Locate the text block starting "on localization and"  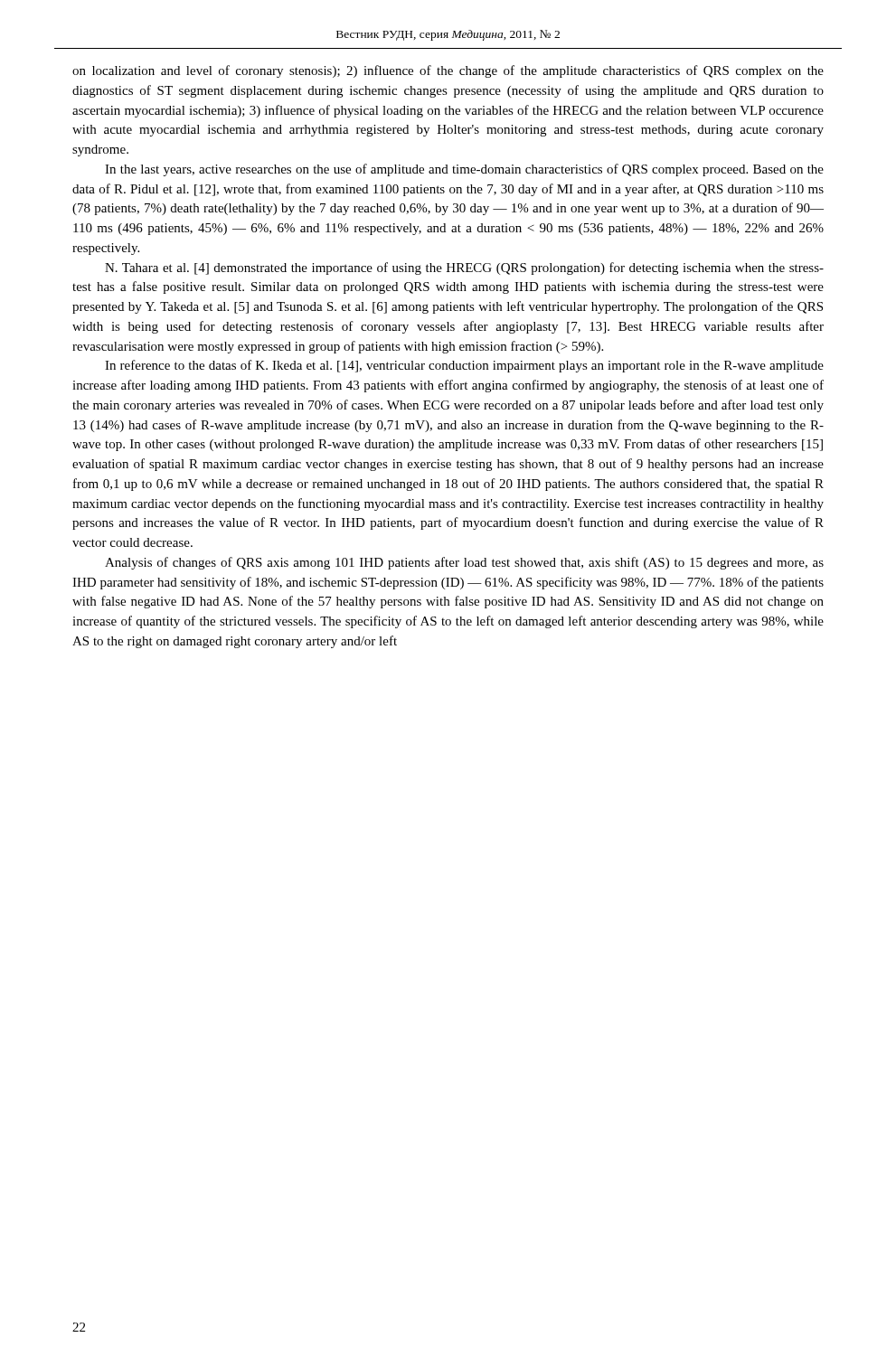(x=448, y=356)
